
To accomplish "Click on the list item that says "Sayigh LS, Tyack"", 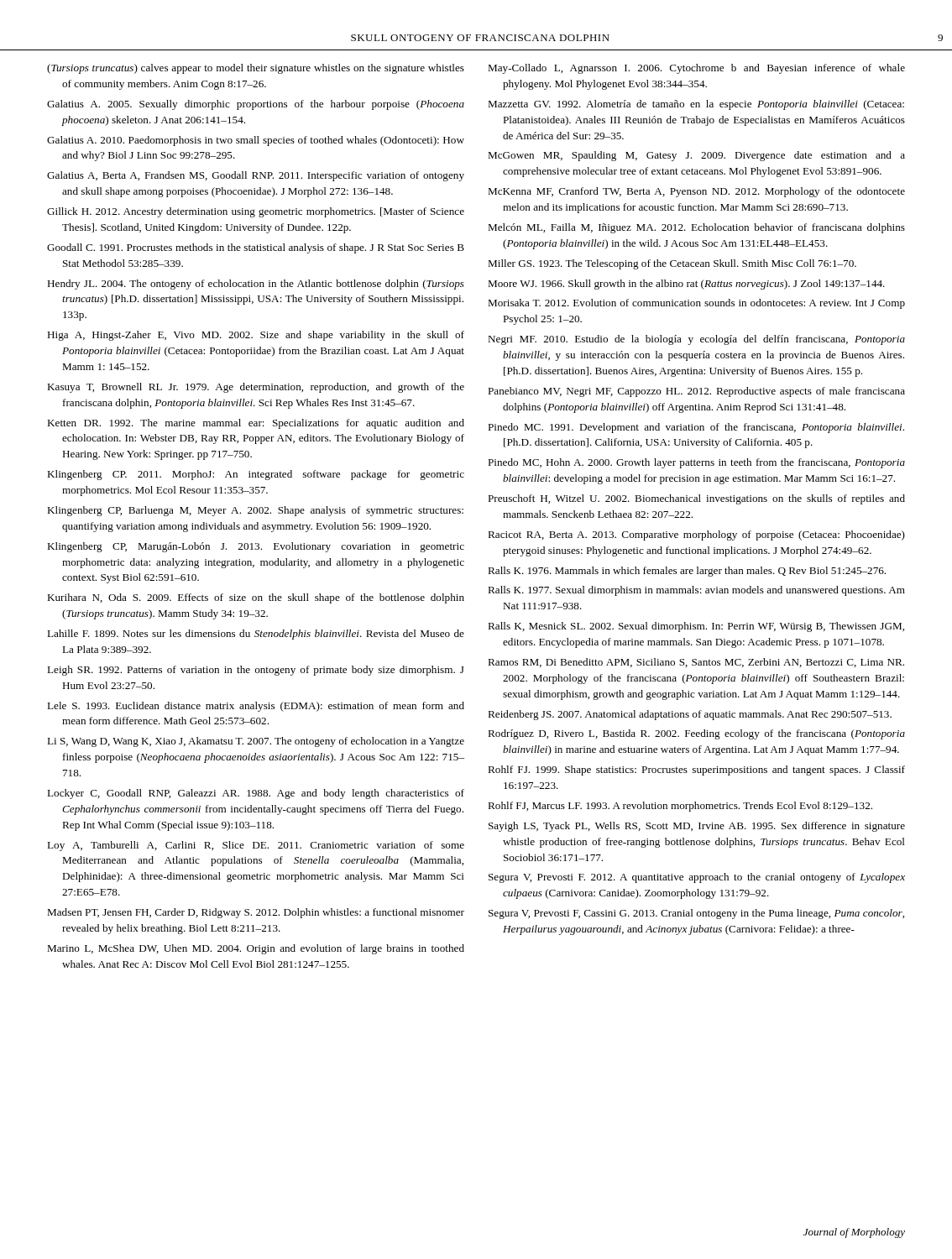I will point(696,841).
